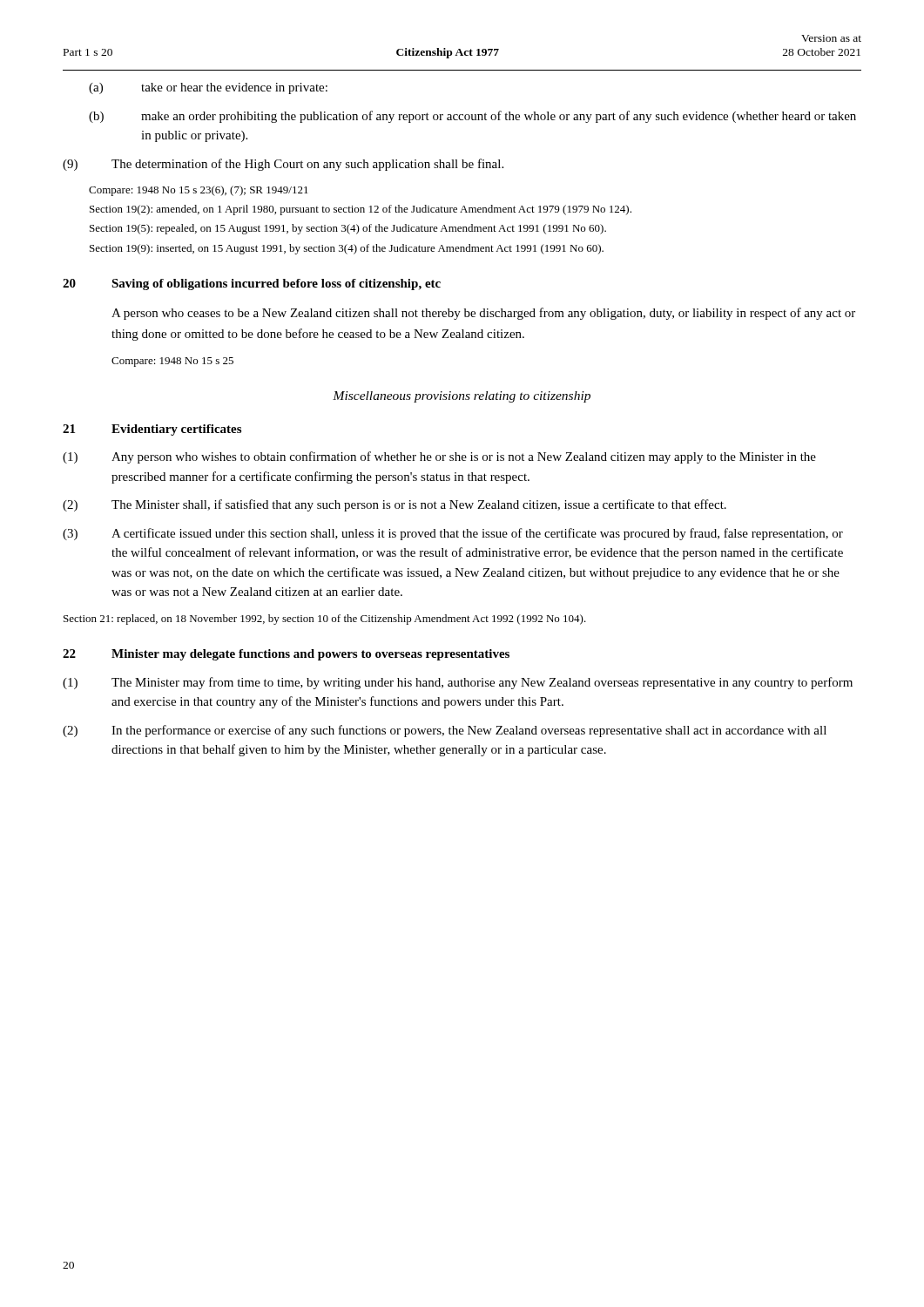924x1307 pixels.
Task: Locate the block starting "Miscellaneous provisions relating to citizenship"
Action: 462,395
